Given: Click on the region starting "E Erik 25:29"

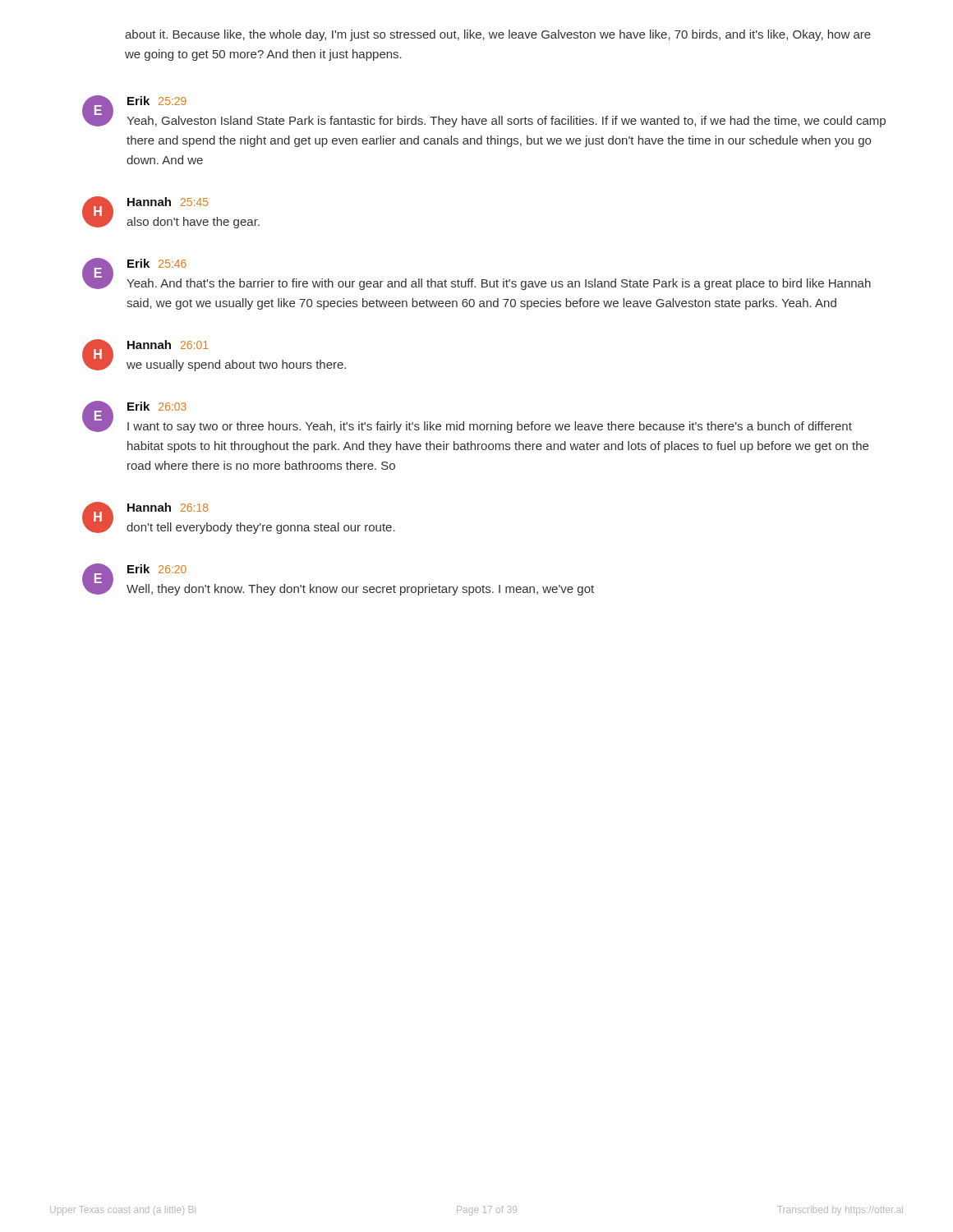Looking at the screenshot, I should point(485,132).
